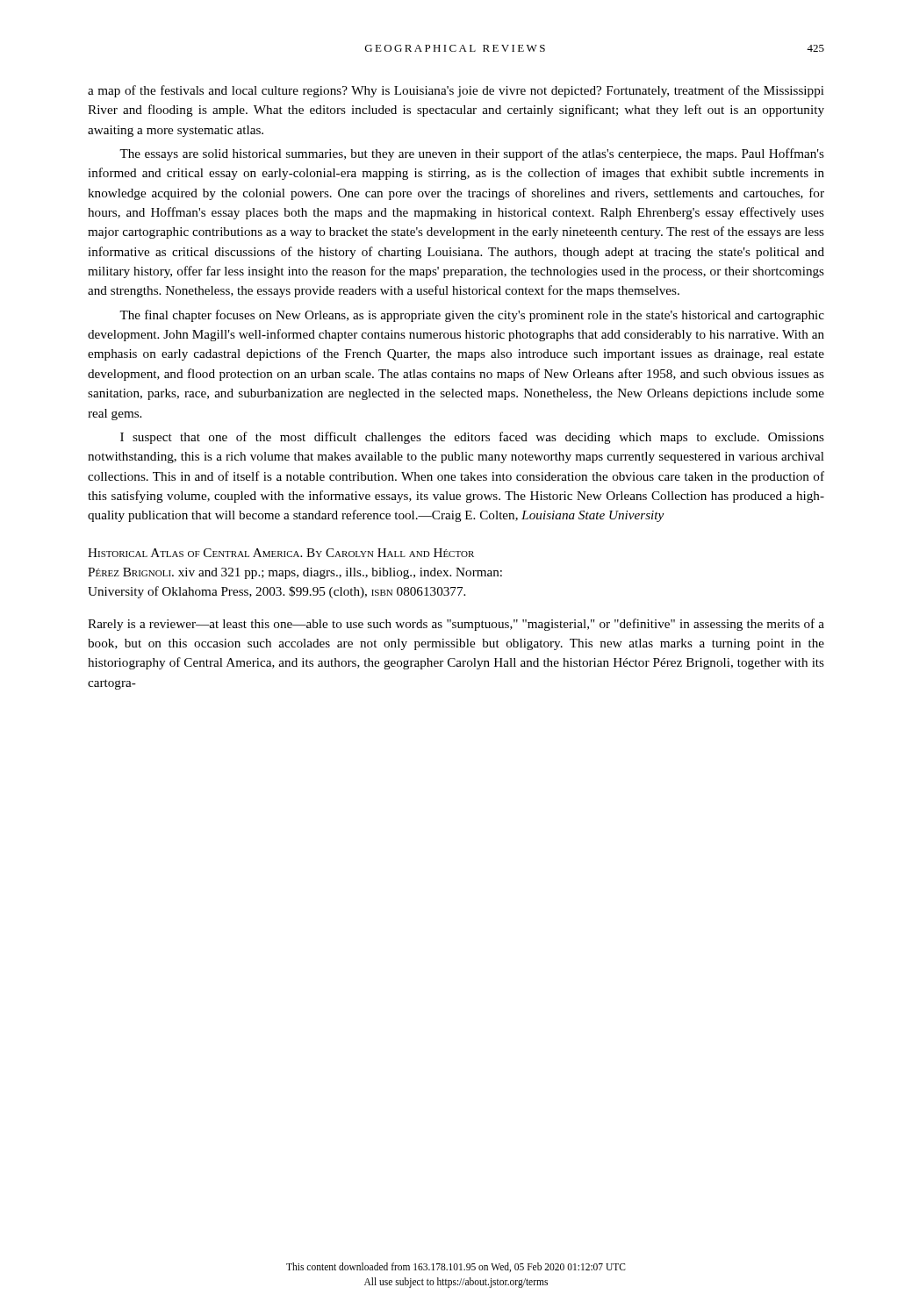Locate the text block that reads "Rarely is a reviewer—at least this one—able"
Screen dimensions: 1316x912
click(x=456, y=653)
